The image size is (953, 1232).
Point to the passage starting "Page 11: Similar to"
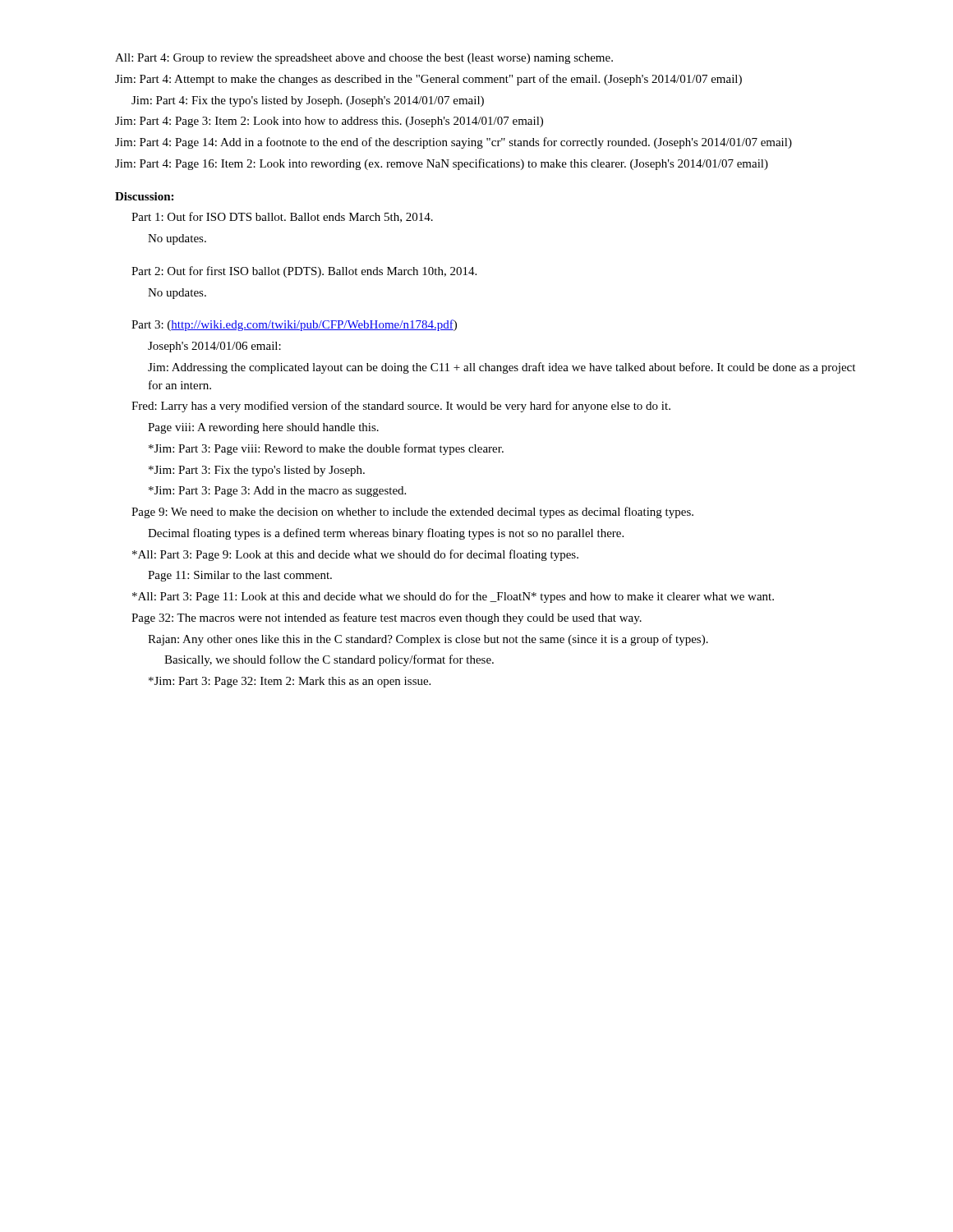pyautogui.click(x=240, y=576)
